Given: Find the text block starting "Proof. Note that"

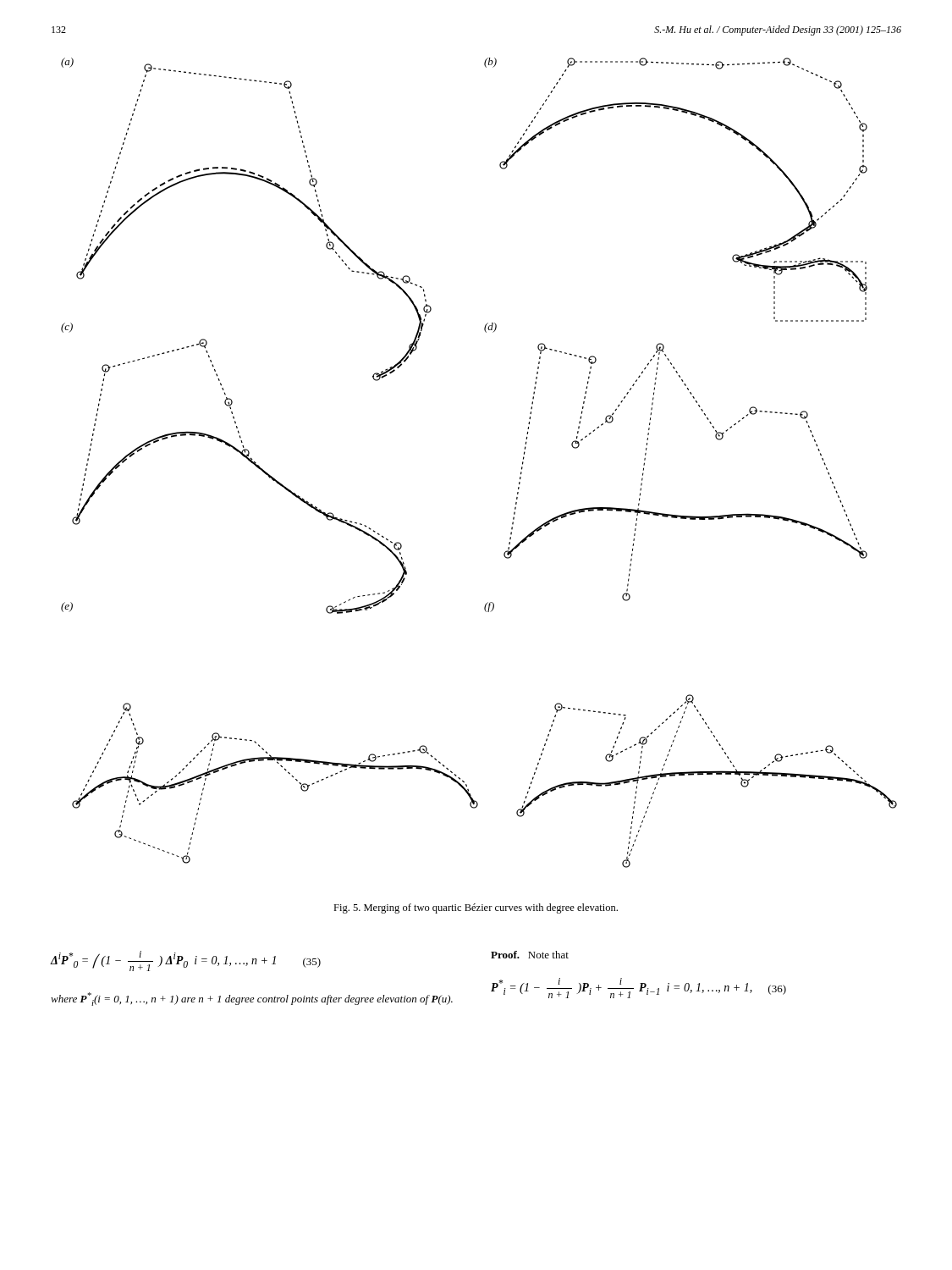Looking at the screenshot, I should point(530,955).
